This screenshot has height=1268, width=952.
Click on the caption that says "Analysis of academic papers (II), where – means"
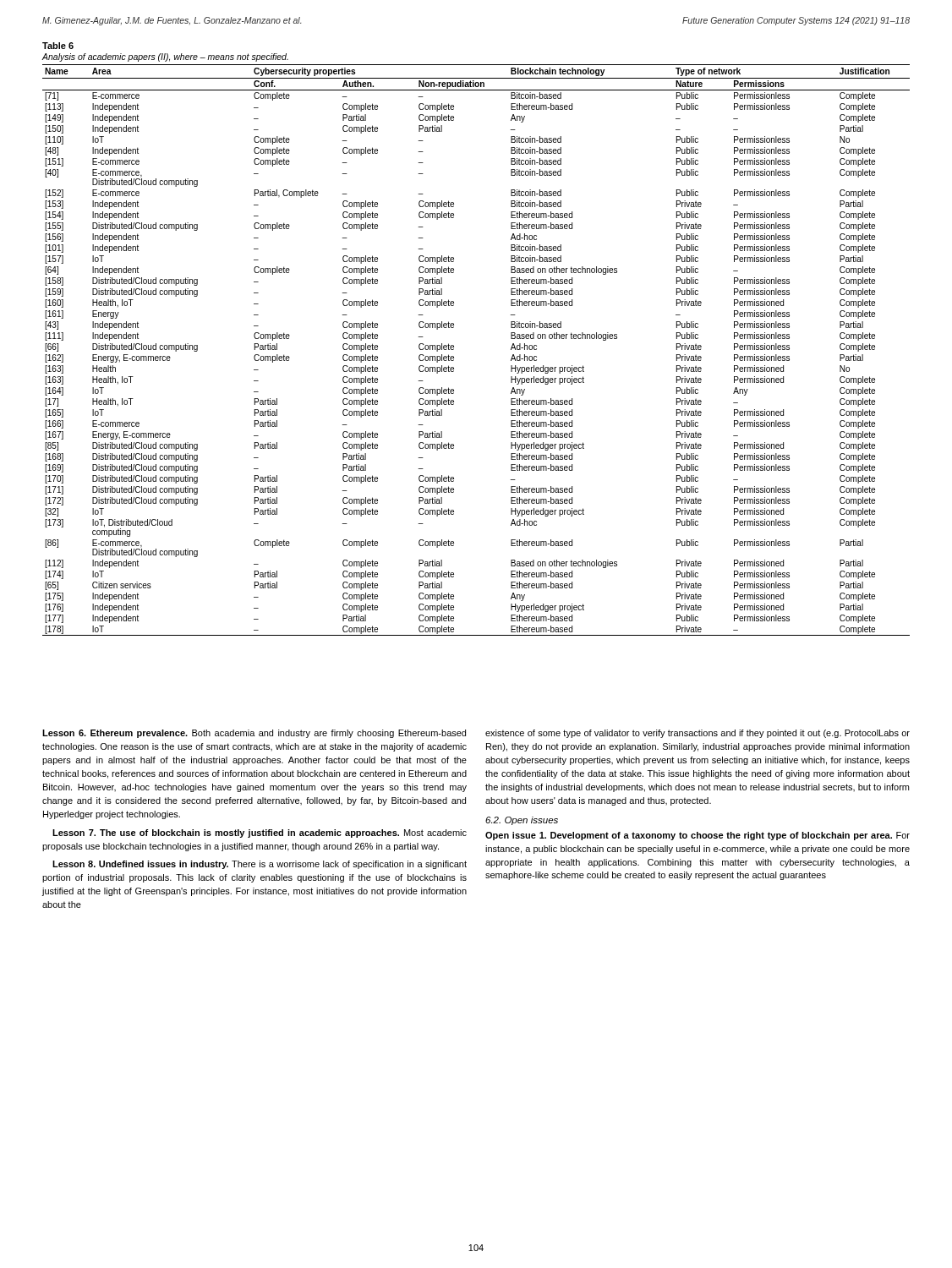(166, 57)
